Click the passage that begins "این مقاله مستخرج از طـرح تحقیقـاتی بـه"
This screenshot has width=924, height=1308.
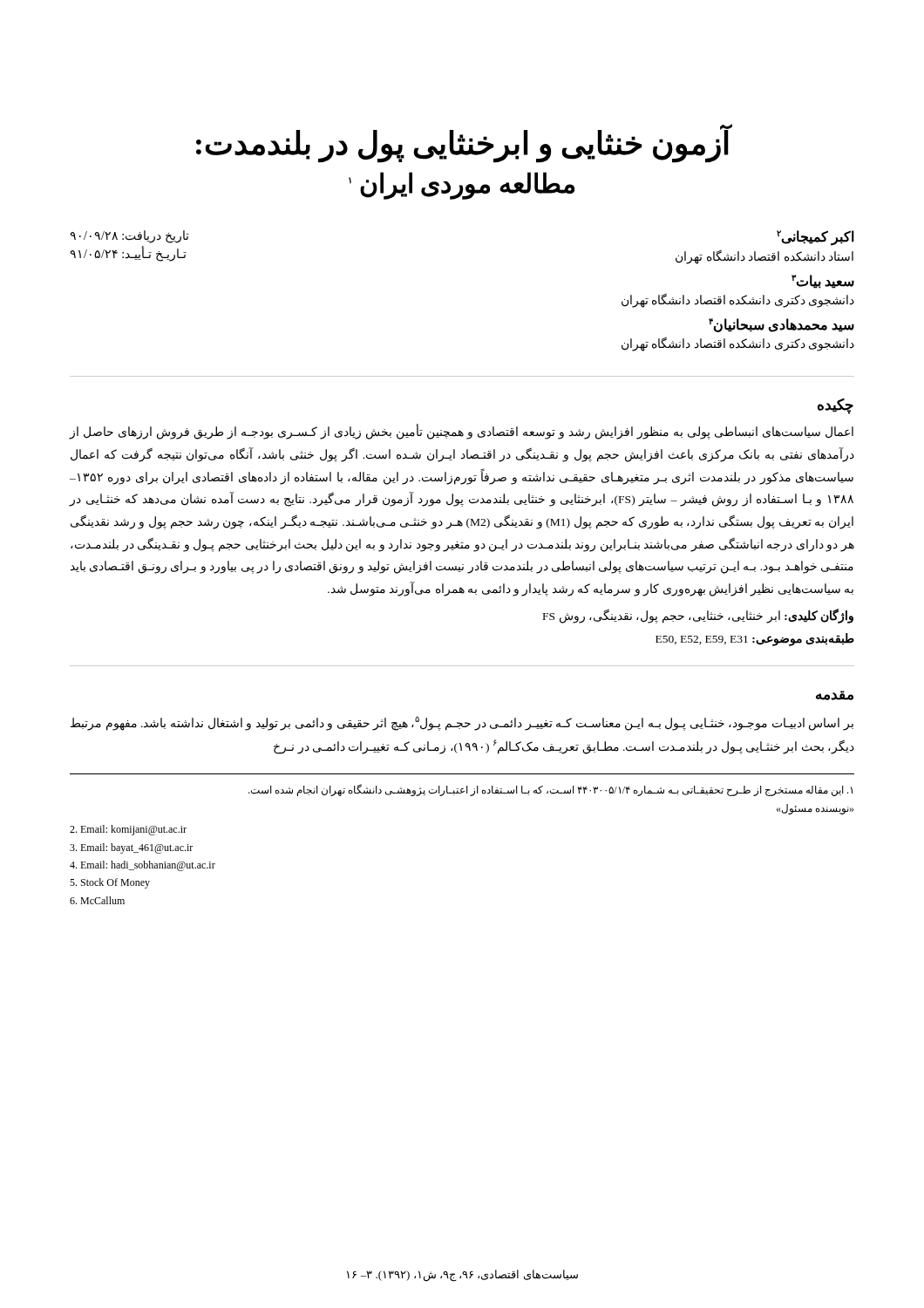[551, 790]
